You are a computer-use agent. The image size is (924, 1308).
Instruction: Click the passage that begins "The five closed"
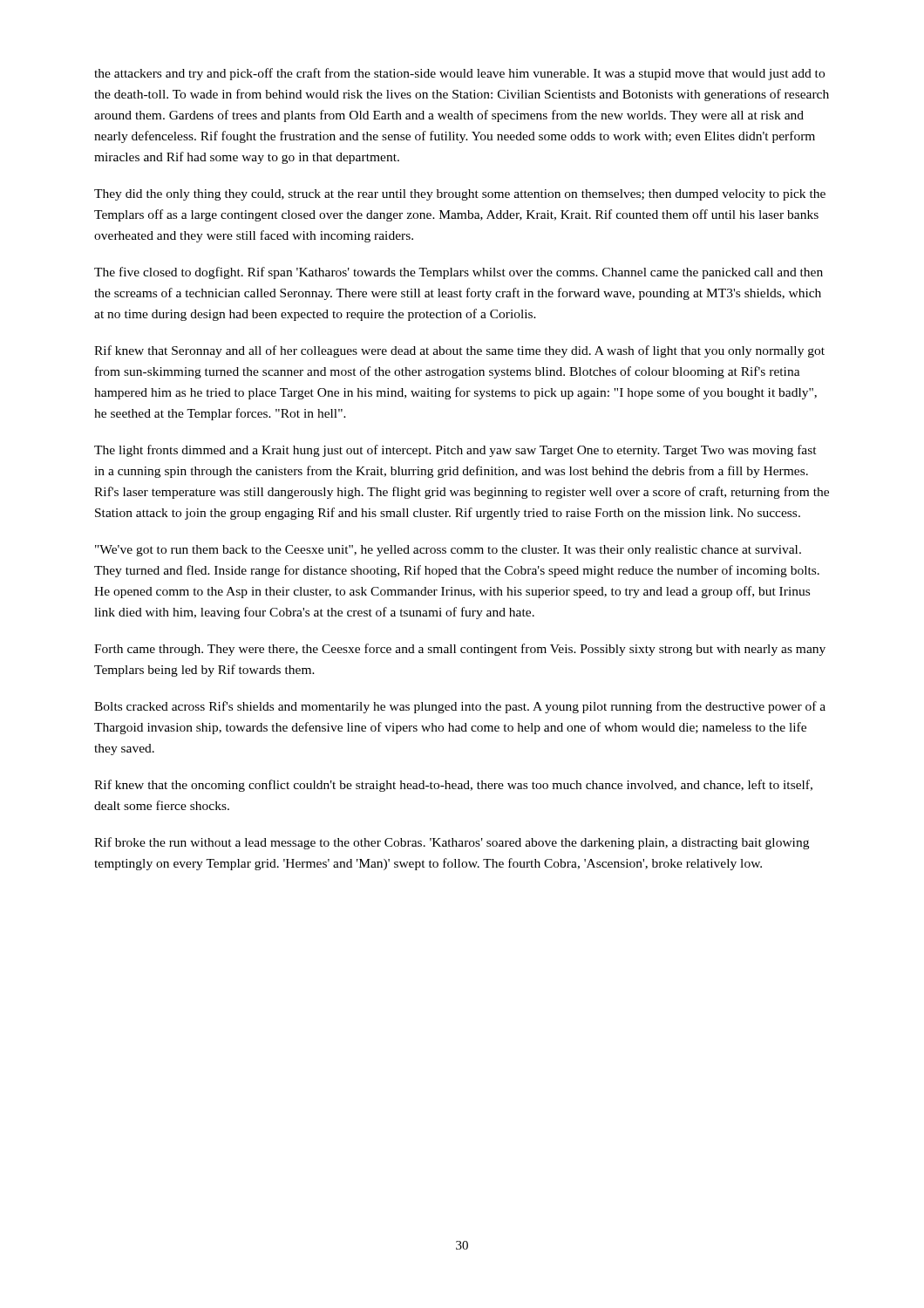(x=459, y=293)
